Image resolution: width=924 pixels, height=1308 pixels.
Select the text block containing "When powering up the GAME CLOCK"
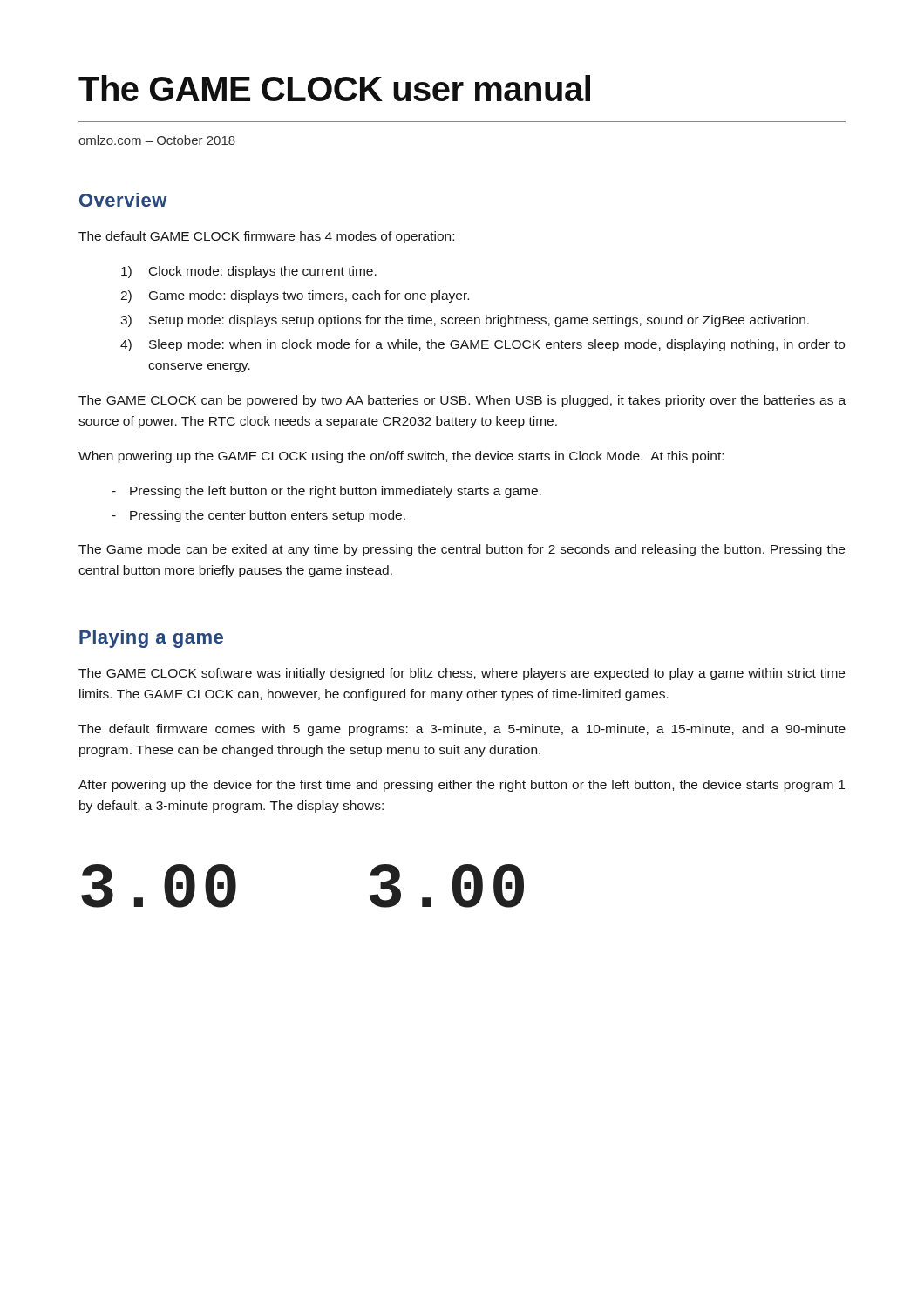(x=462, y=456)
